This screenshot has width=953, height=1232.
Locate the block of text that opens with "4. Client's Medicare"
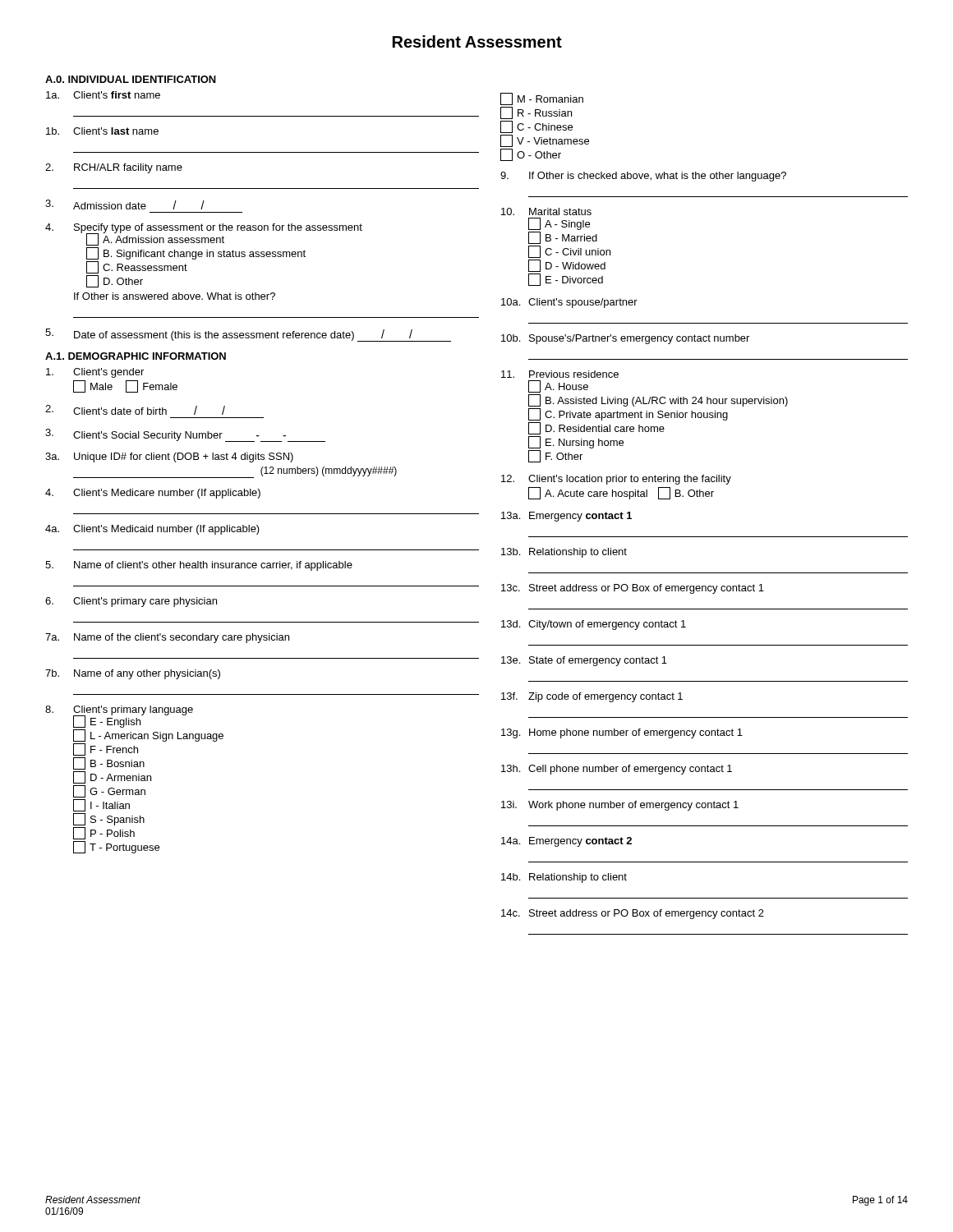pos(262,500)
